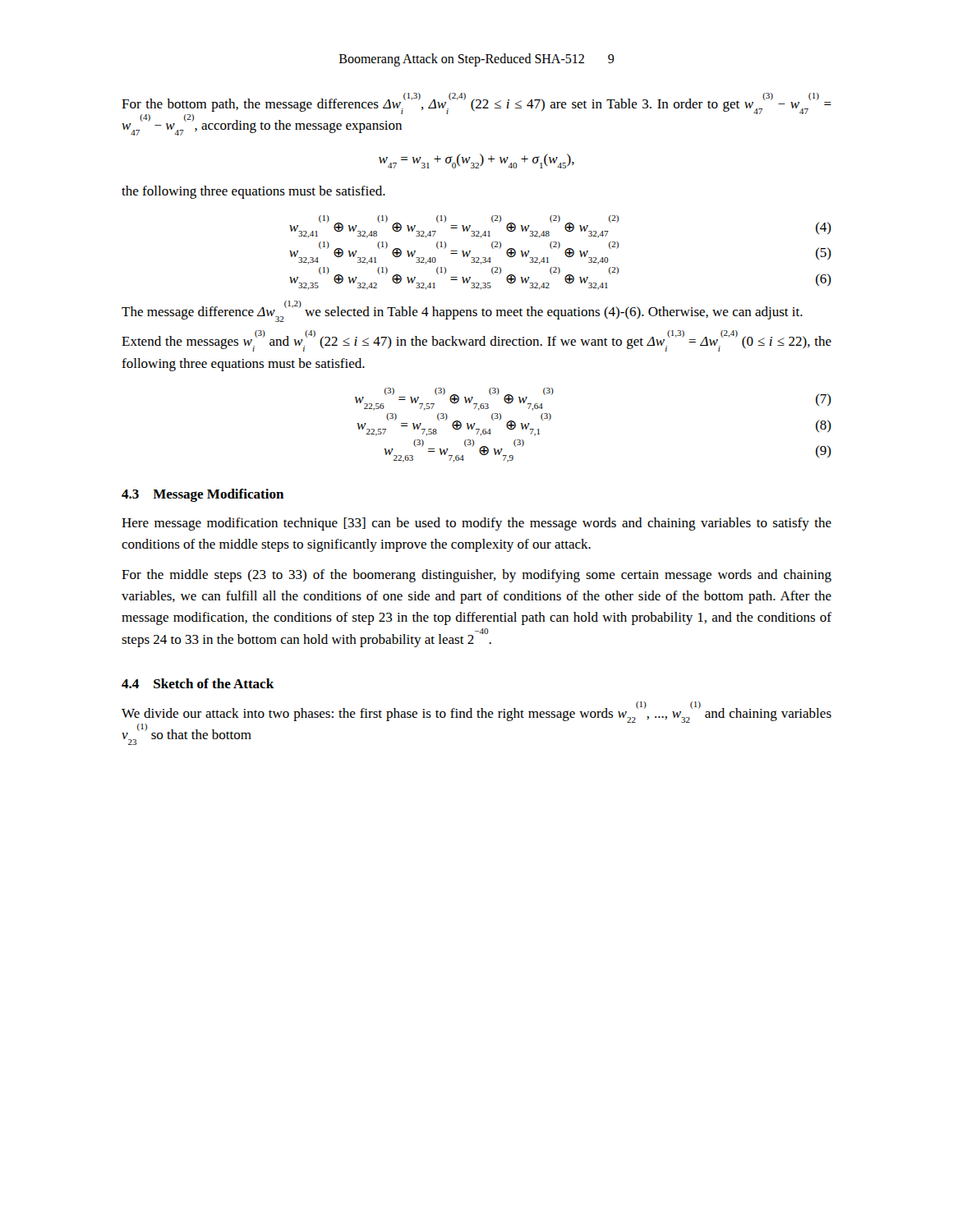Screen dimensions: 1232x953
Task: Find the block on this page that starts "Here message modification technique [33] can be used"
Action: pyautogui.click(x=476, y=582)
